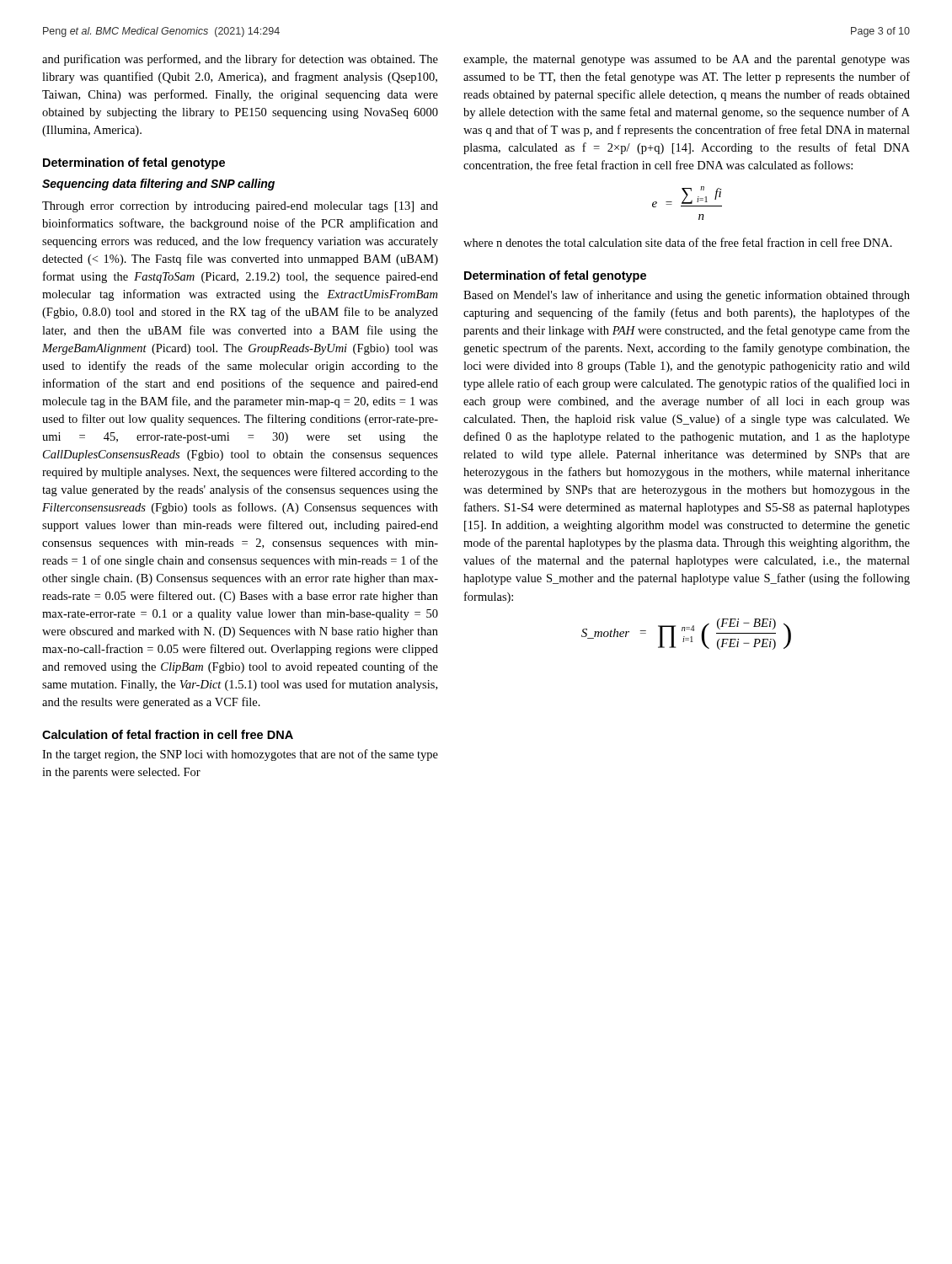Click the formula that begins "S_mother = ∏ n=4 i=1"
The image size is (952, 1264).
[x=687, y=634]
